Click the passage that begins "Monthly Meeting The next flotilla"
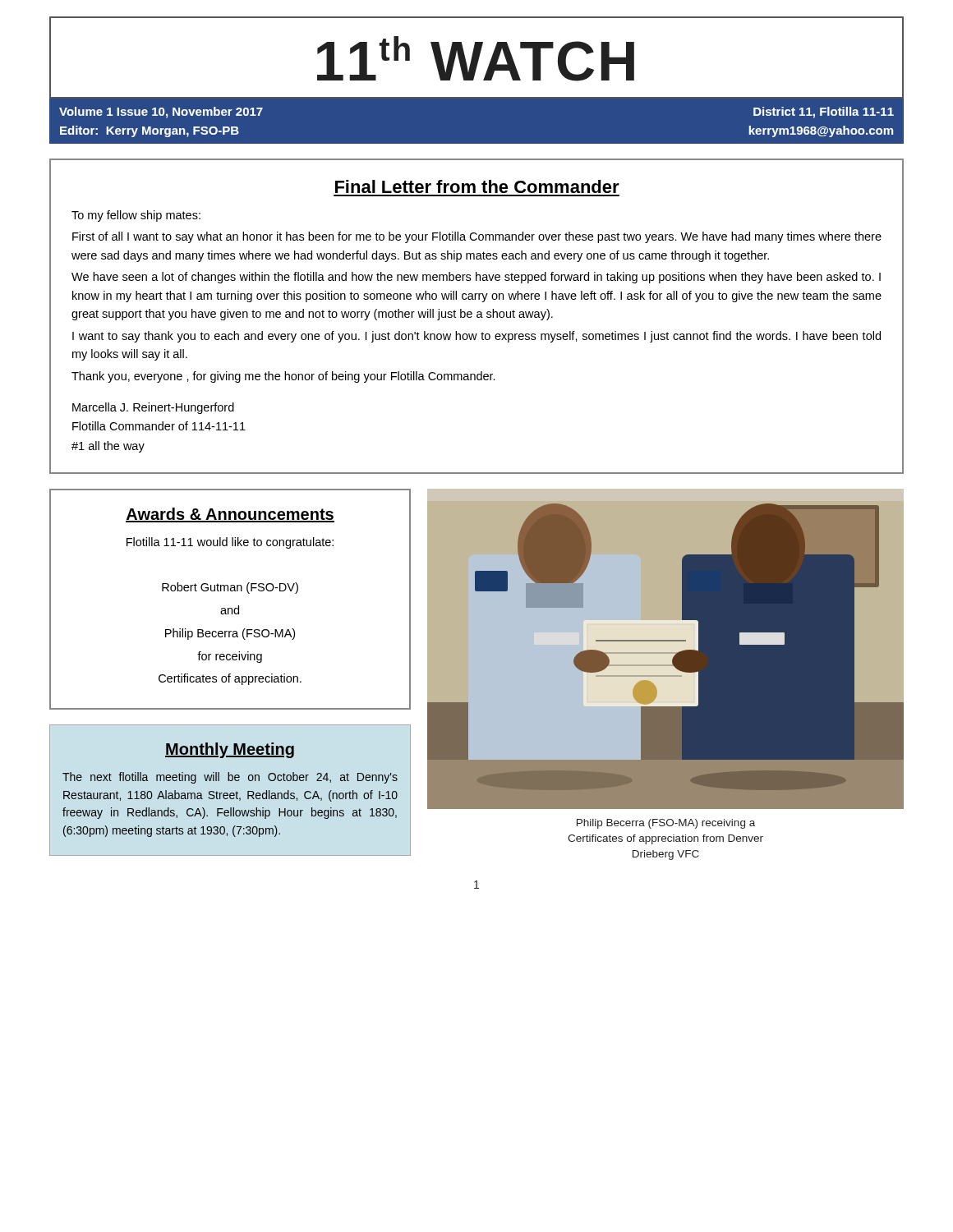This screenshot has height=1232, width=953. pos(230,790)
